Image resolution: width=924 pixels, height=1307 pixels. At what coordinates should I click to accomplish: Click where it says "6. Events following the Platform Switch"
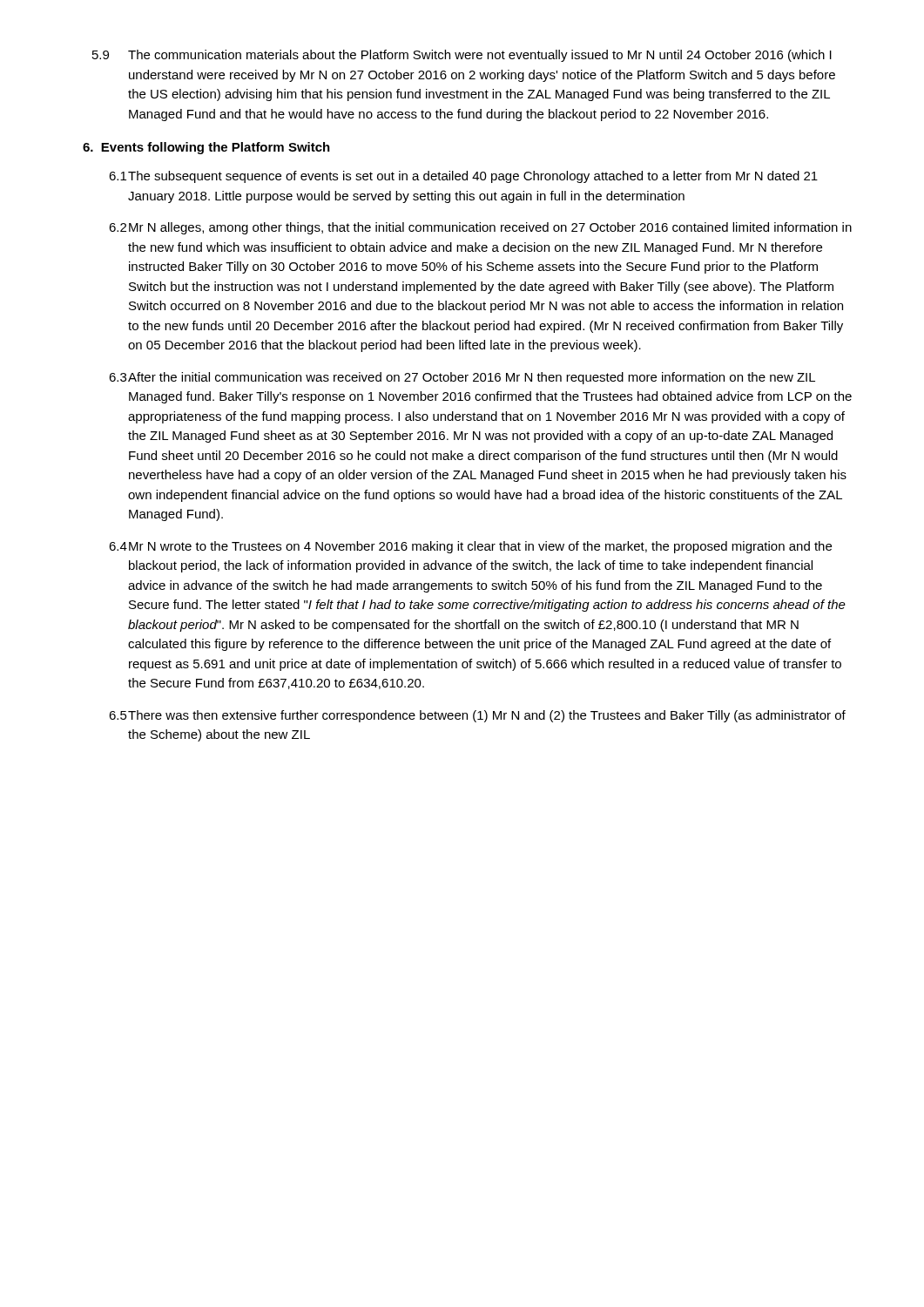pos(206,147)
